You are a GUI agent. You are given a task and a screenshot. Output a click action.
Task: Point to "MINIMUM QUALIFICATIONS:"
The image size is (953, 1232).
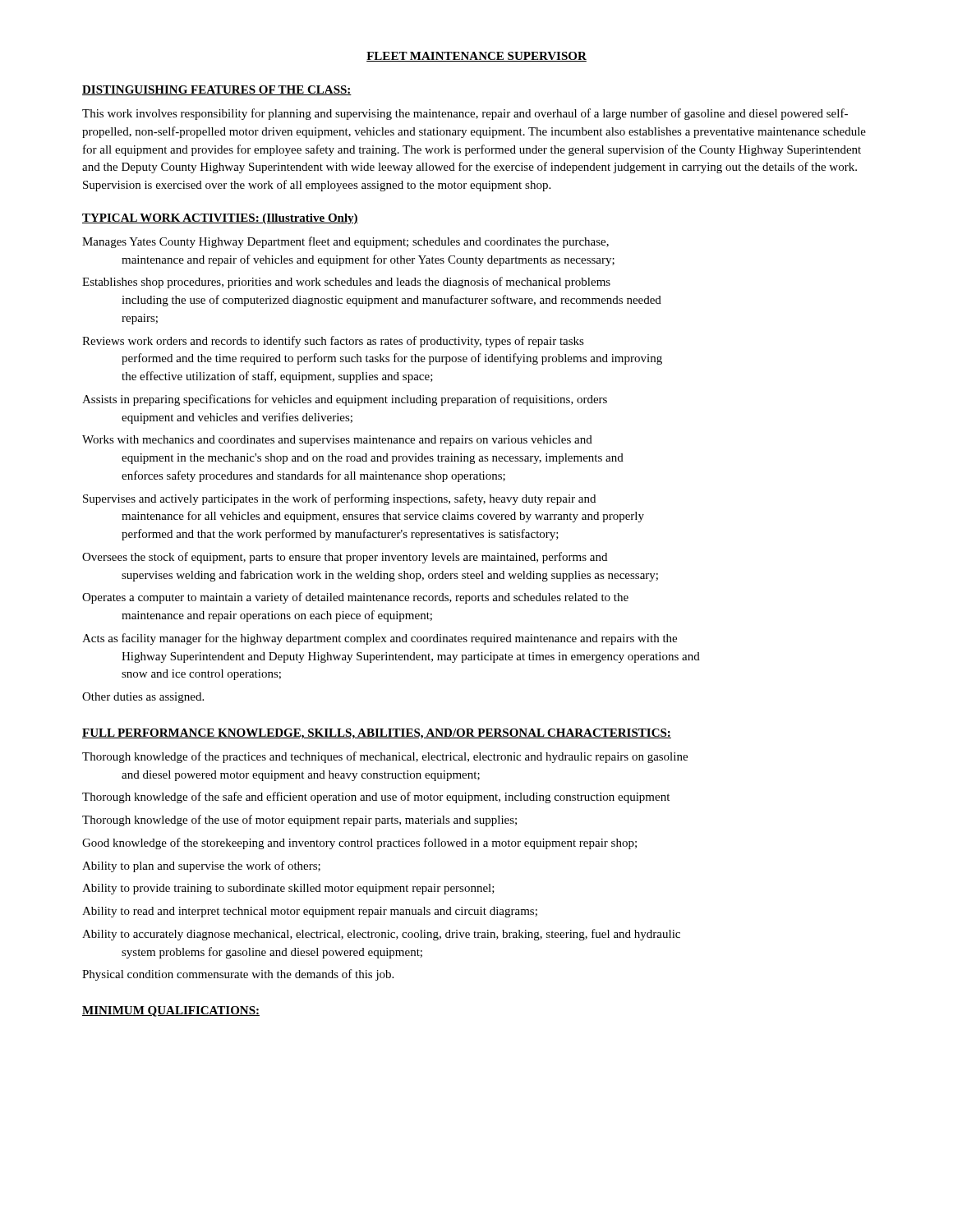pos(171,1010)
